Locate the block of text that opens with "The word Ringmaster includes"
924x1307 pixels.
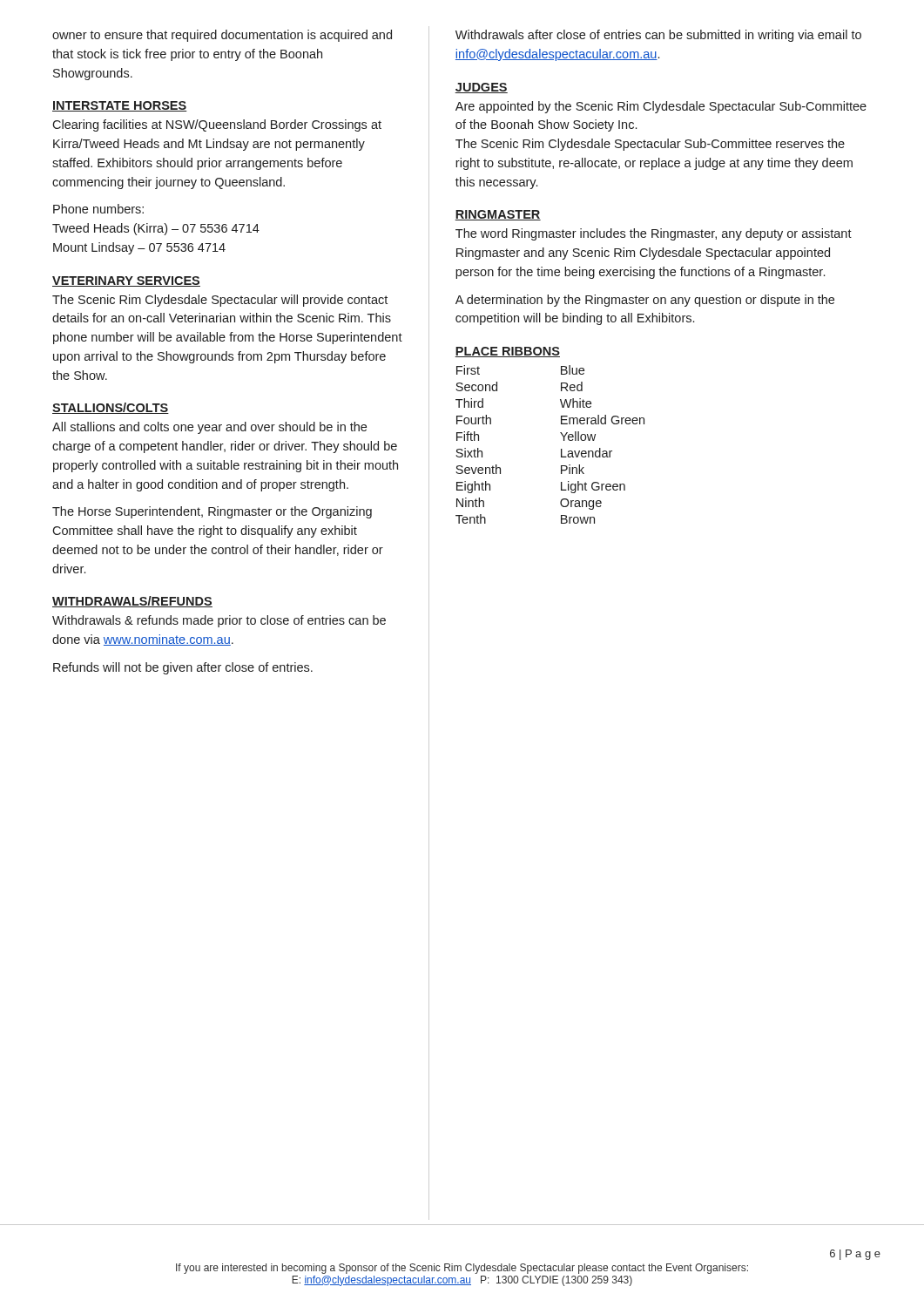coord(664,253)
